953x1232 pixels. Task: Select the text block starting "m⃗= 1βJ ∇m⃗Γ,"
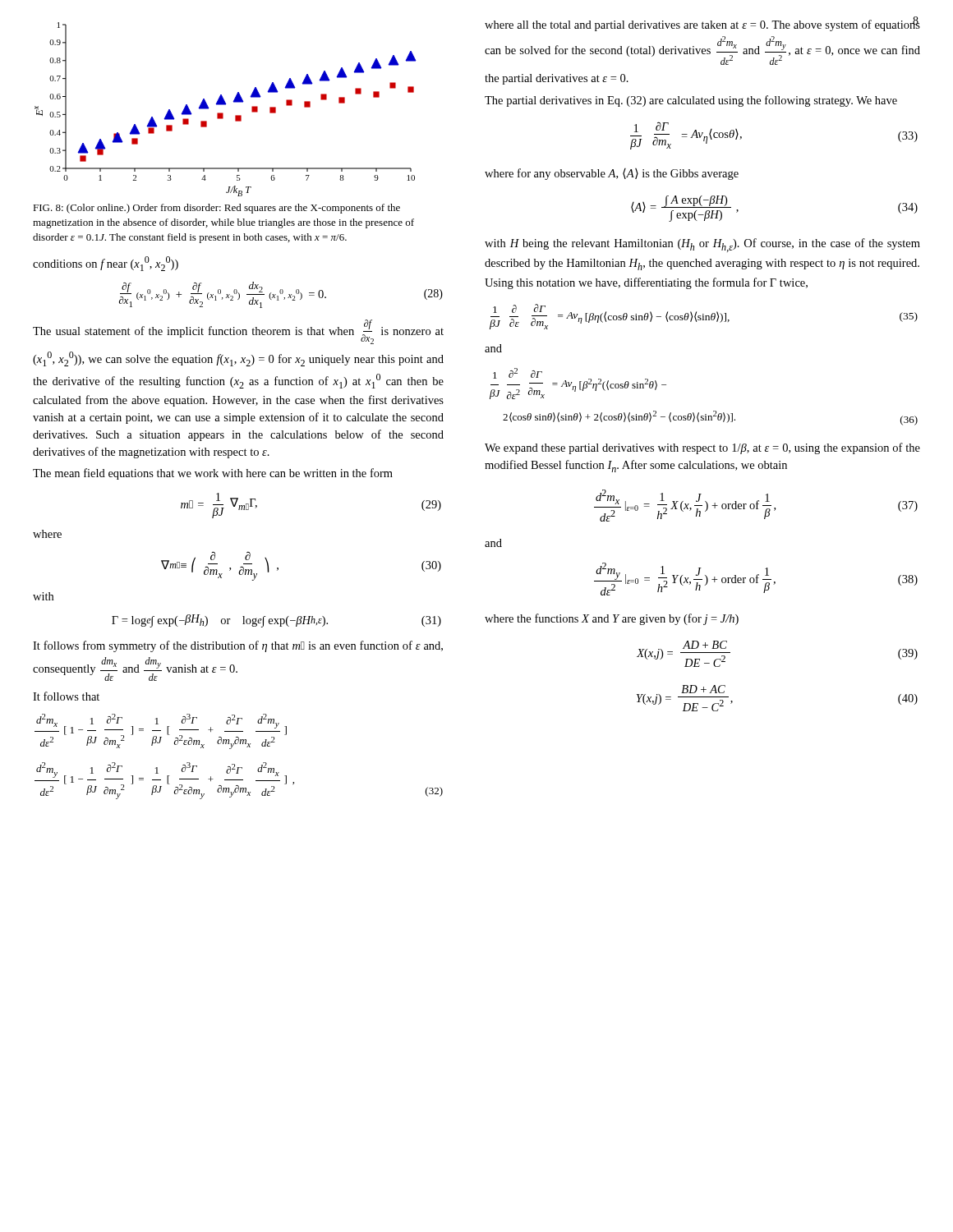click(238, 505)
